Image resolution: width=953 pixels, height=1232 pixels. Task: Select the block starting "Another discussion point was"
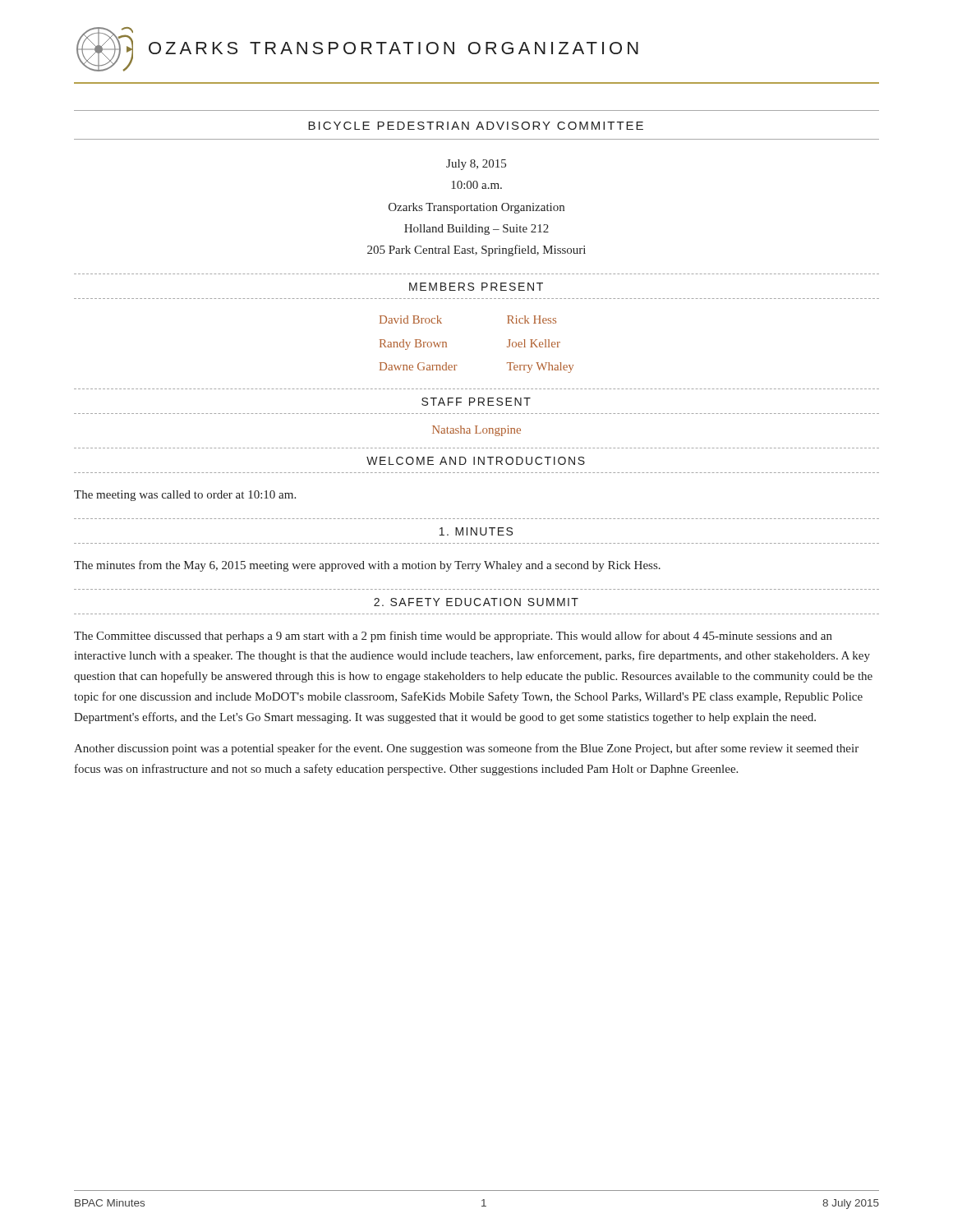(x=466, y=759)
